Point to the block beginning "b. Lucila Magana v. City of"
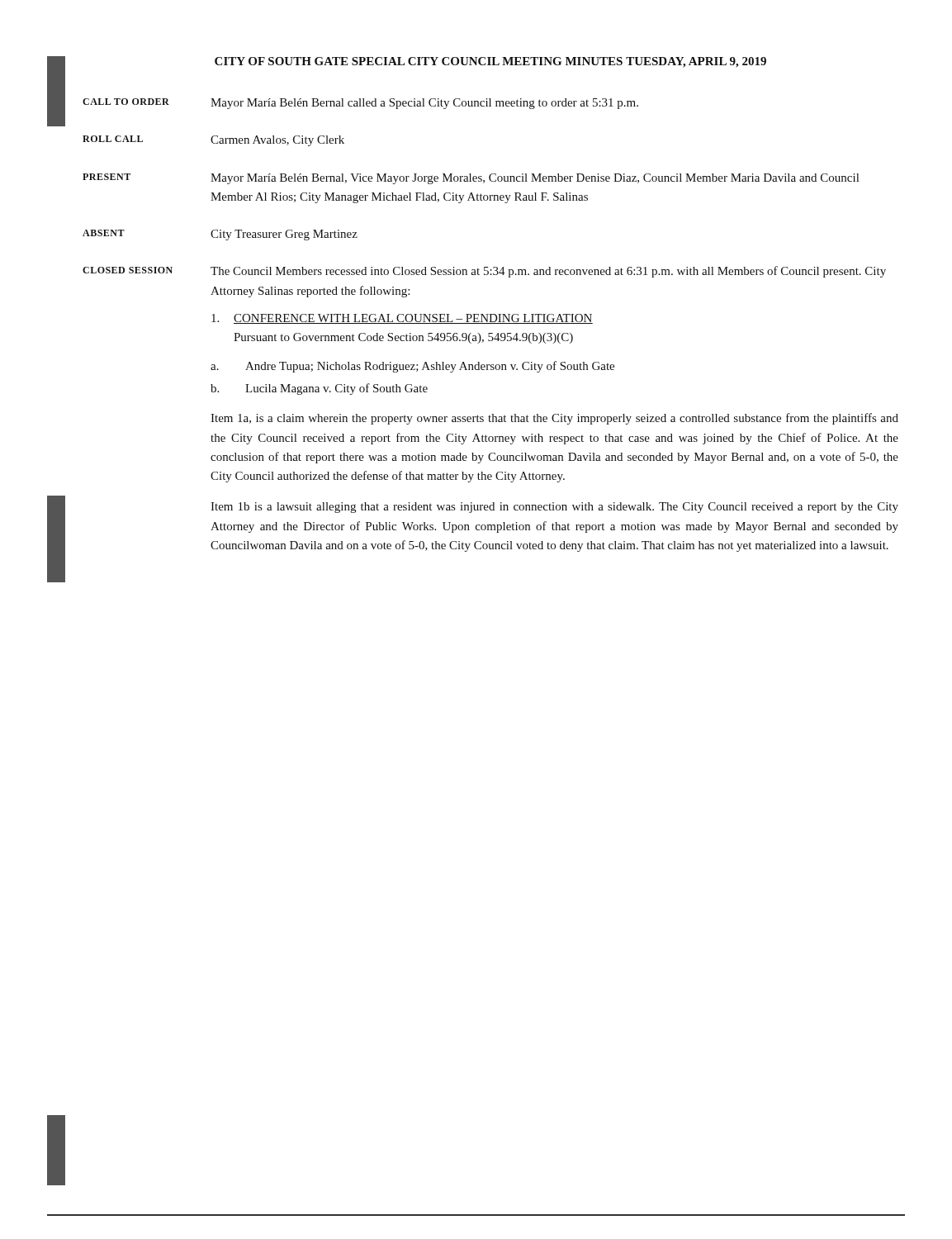952x1239 pixels. pos(319,388)
